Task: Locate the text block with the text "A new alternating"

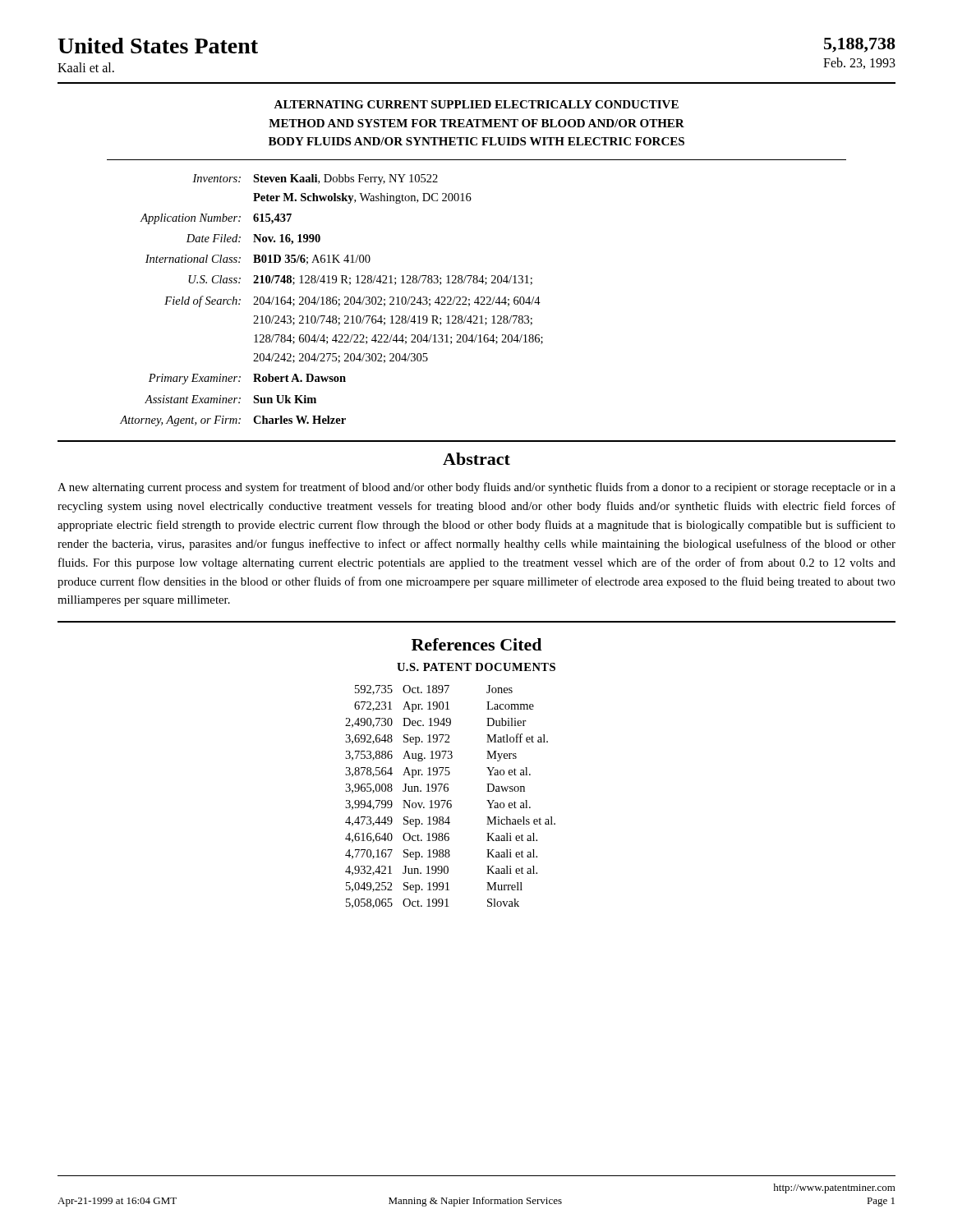Action: [x=476, y=543]
